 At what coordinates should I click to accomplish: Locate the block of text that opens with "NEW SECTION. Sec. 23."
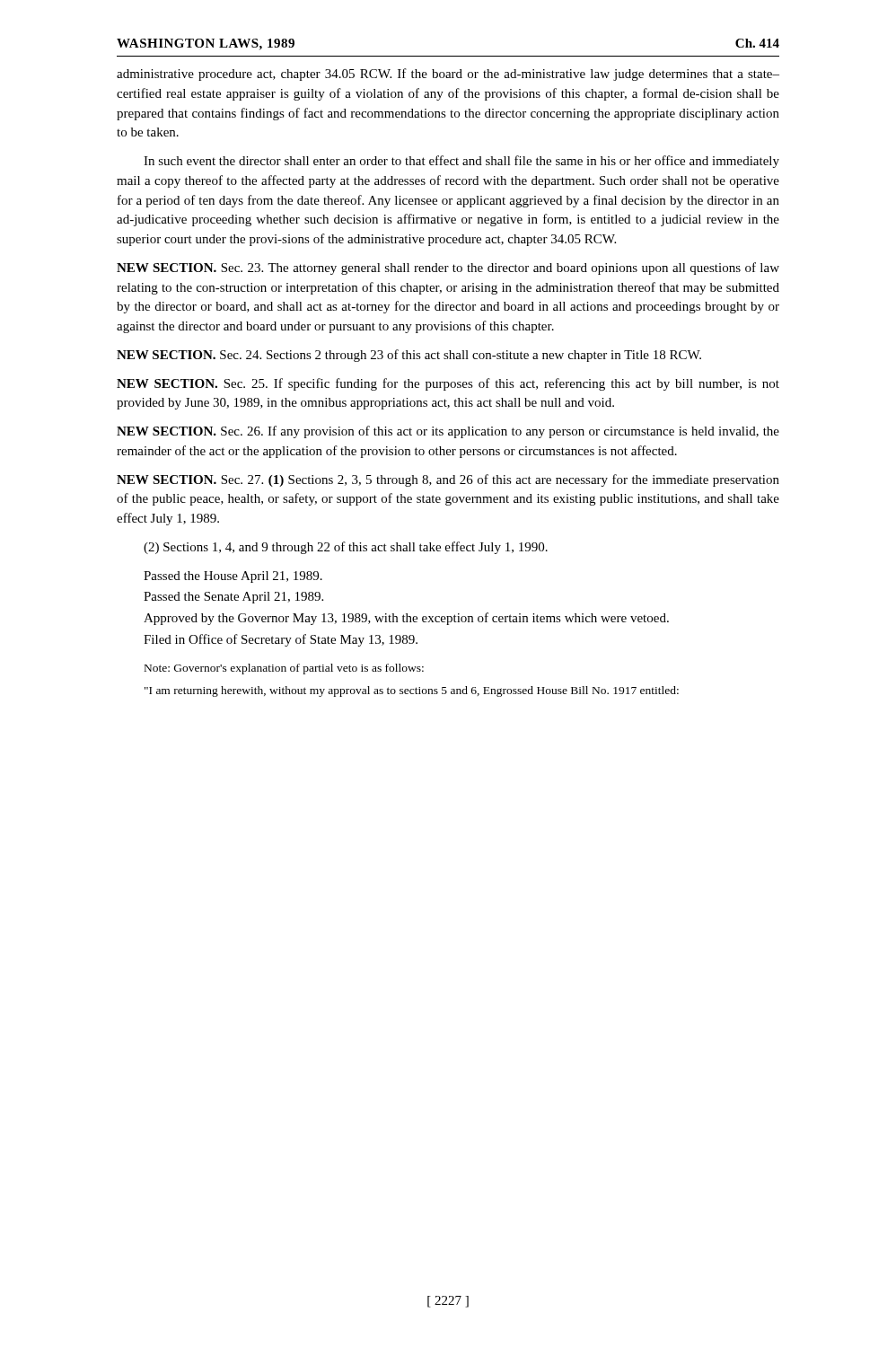coord(448,297)
